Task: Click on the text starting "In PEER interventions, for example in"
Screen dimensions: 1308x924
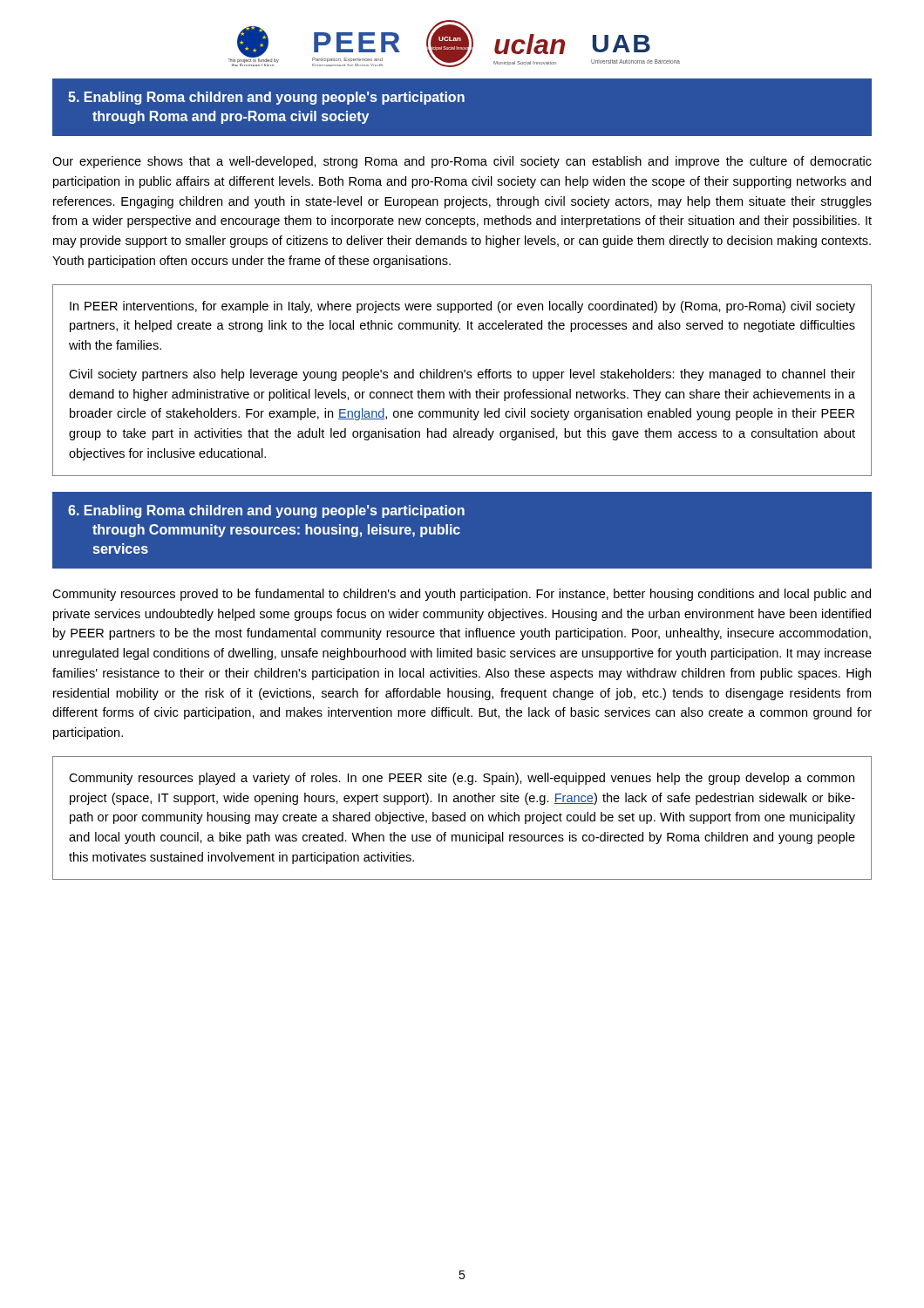Action: (x=462, y=380)
